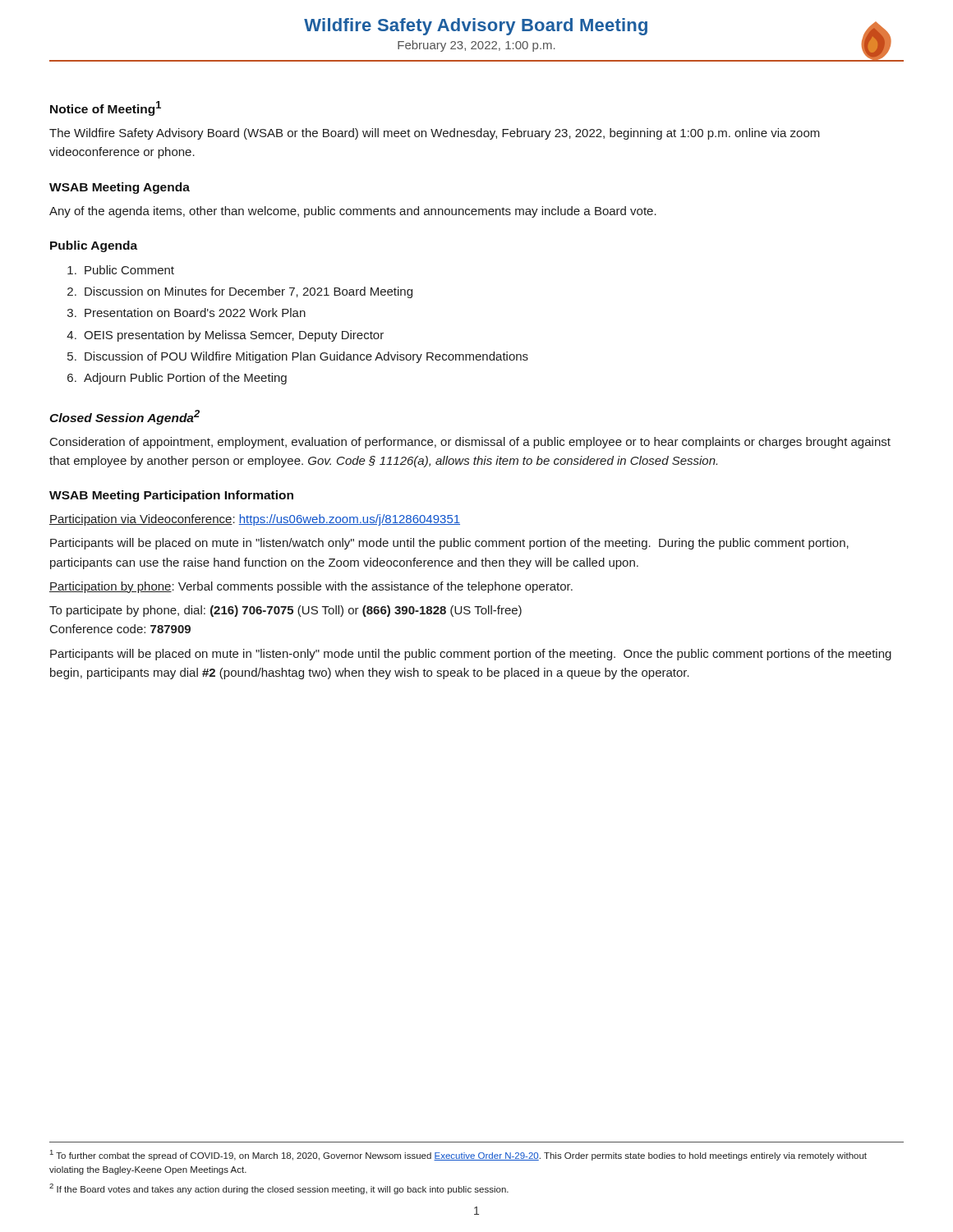Viewport: 953px width, 1232px height.
Task: Locate the block starting "Public Comment"
Action: 129,270
